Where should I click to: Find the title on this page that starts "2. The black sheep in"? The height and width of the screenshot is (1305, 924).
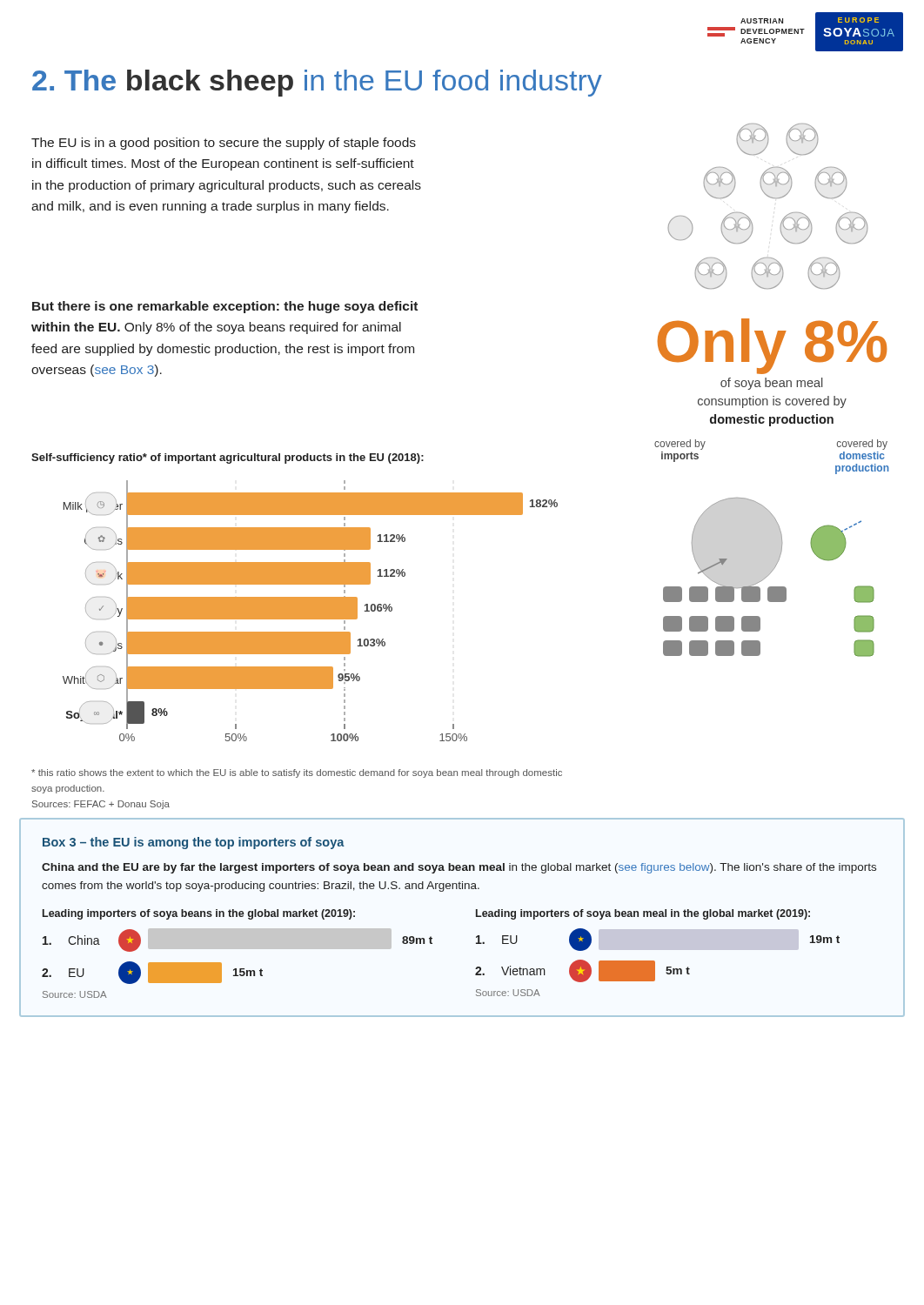pos(317,80)
